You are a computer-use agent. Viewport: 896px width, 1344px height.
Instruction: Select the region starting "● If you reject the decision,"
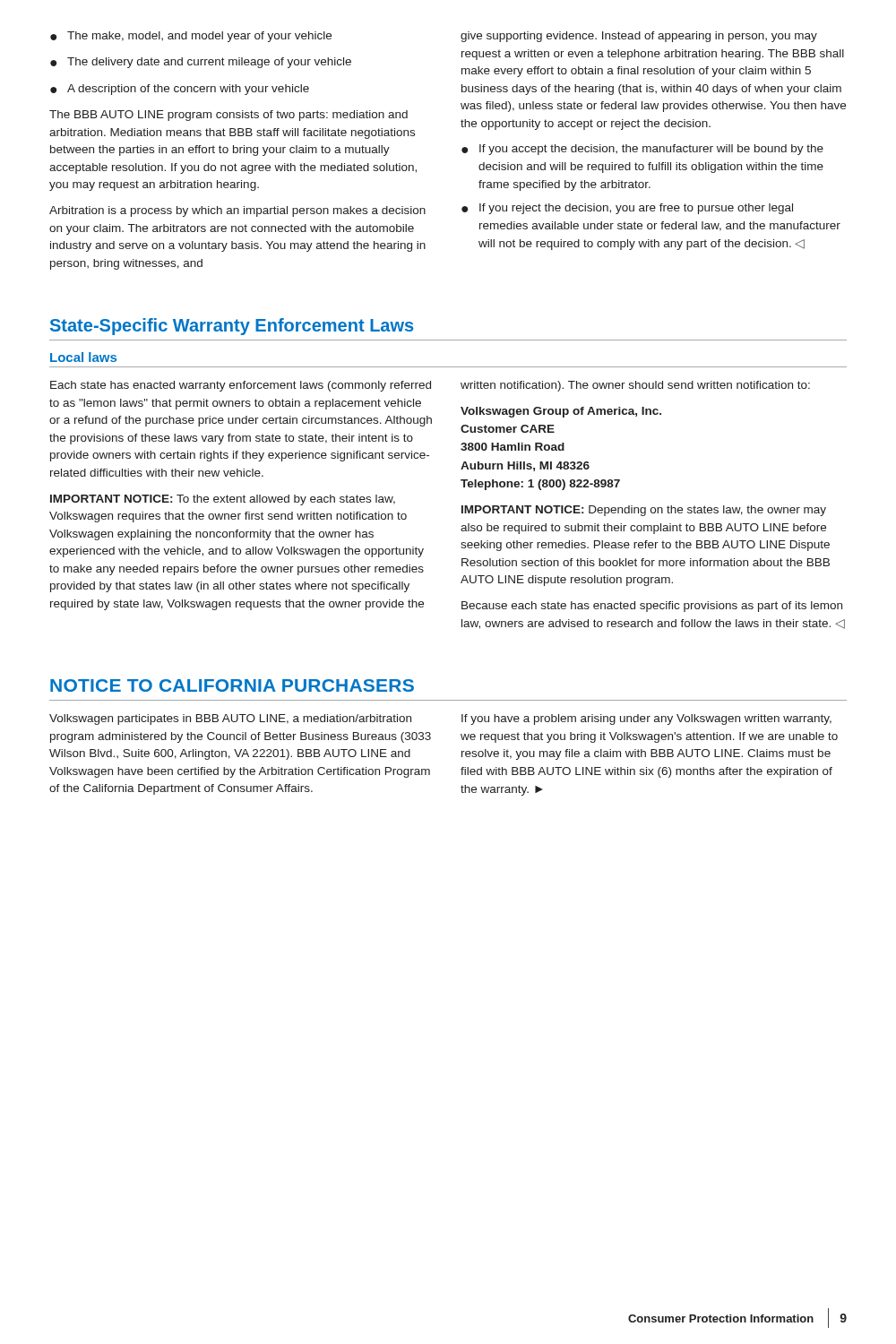point(654,226)
